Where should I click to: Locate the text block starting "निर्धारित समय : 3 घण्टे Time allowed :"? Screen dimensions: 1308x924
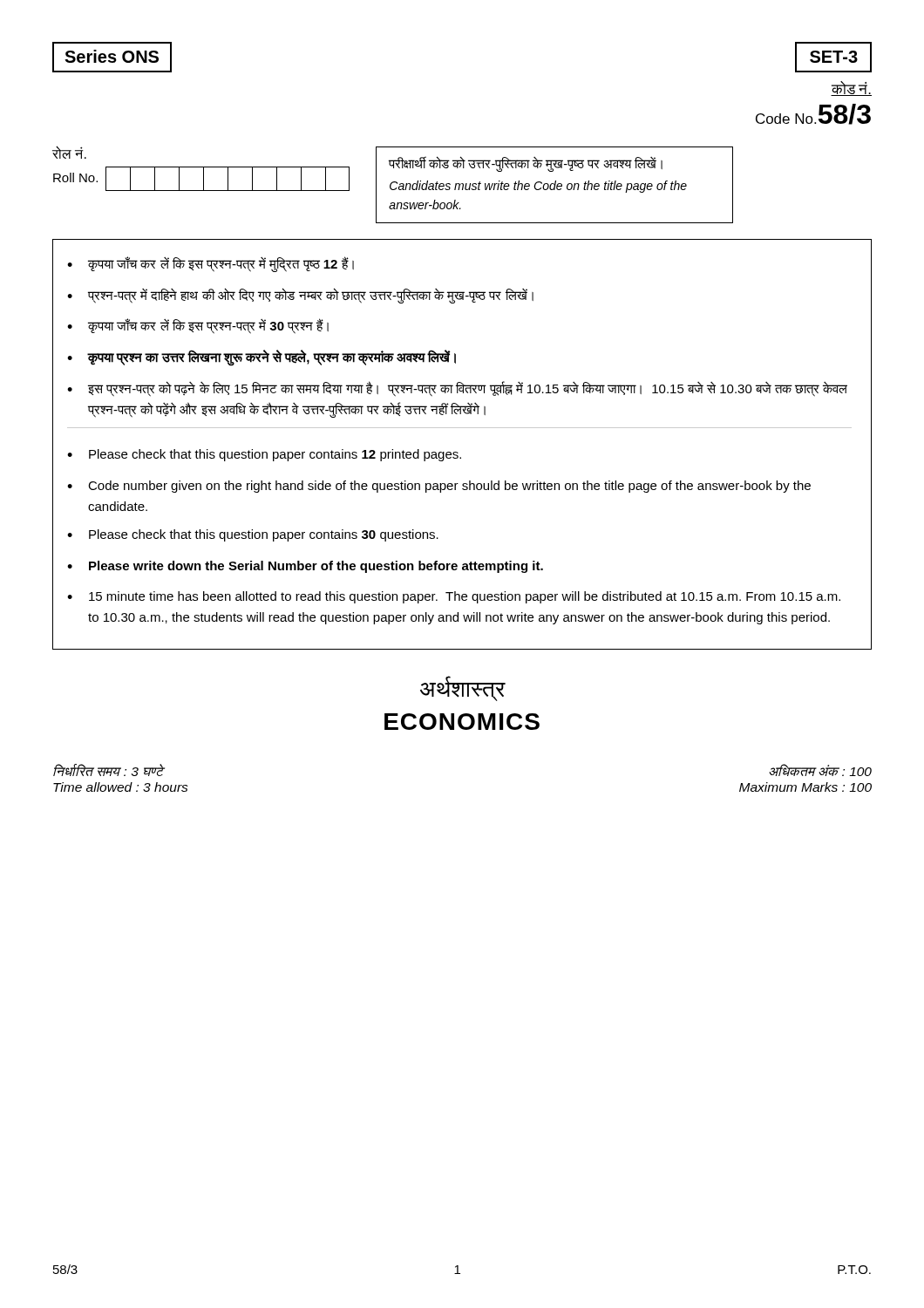tap(120, 780)
